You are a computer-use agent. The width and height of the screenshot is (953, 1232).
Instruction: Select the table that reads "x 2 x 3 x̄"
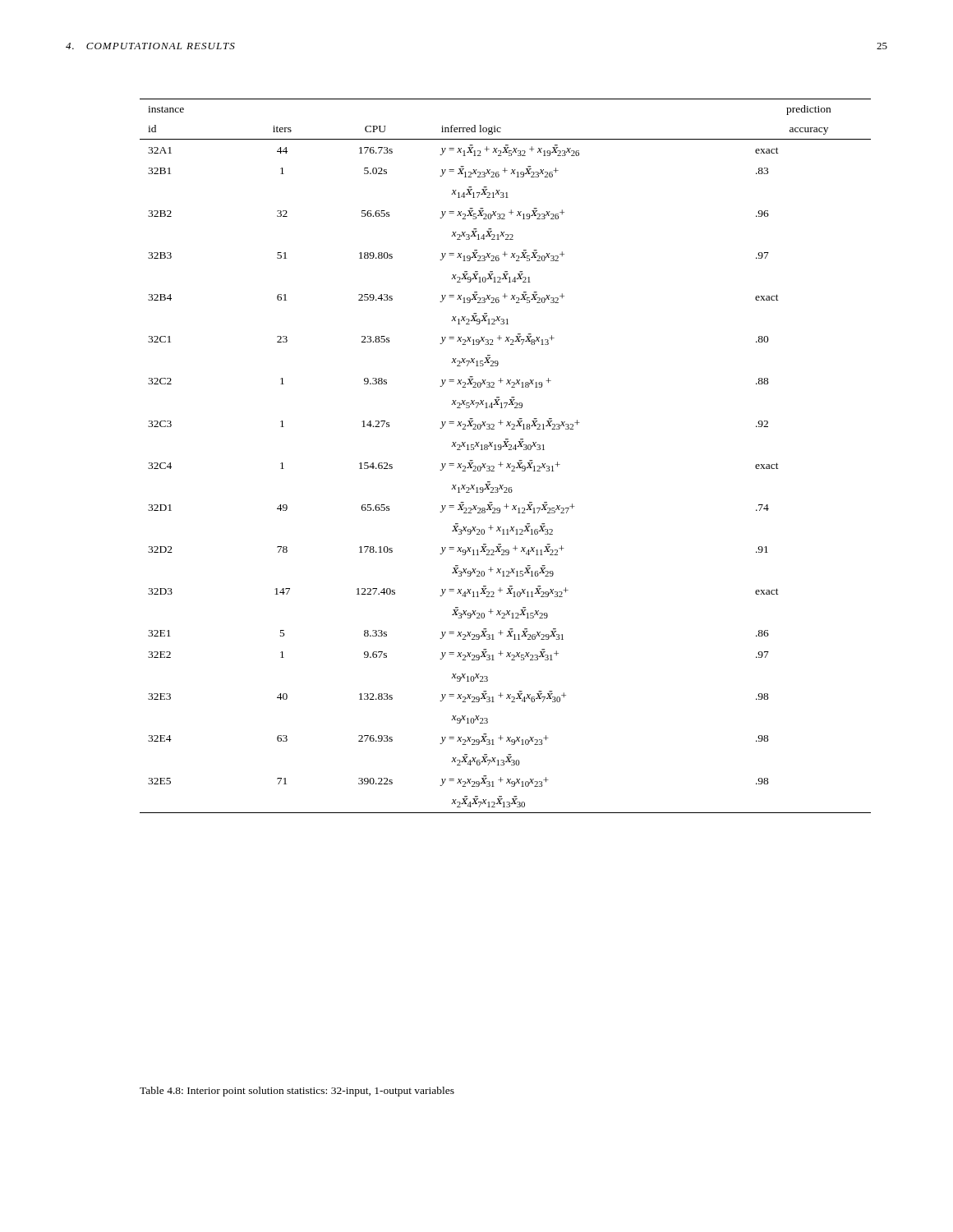click(x=505, y=456)
